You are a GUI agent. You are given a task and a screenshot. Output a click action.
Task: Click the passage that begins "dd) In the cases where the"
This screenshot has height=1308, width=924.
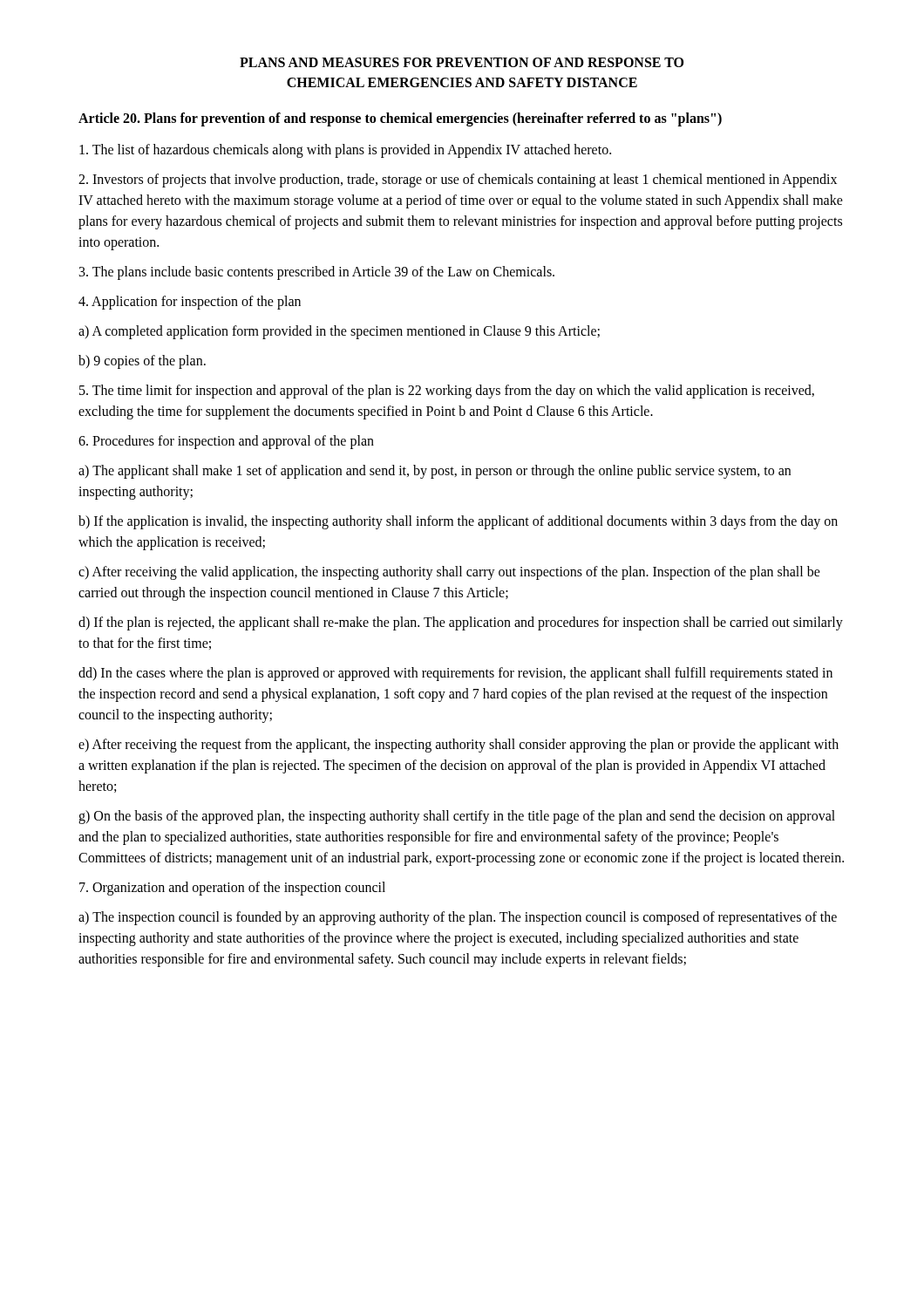pos(456,693)
